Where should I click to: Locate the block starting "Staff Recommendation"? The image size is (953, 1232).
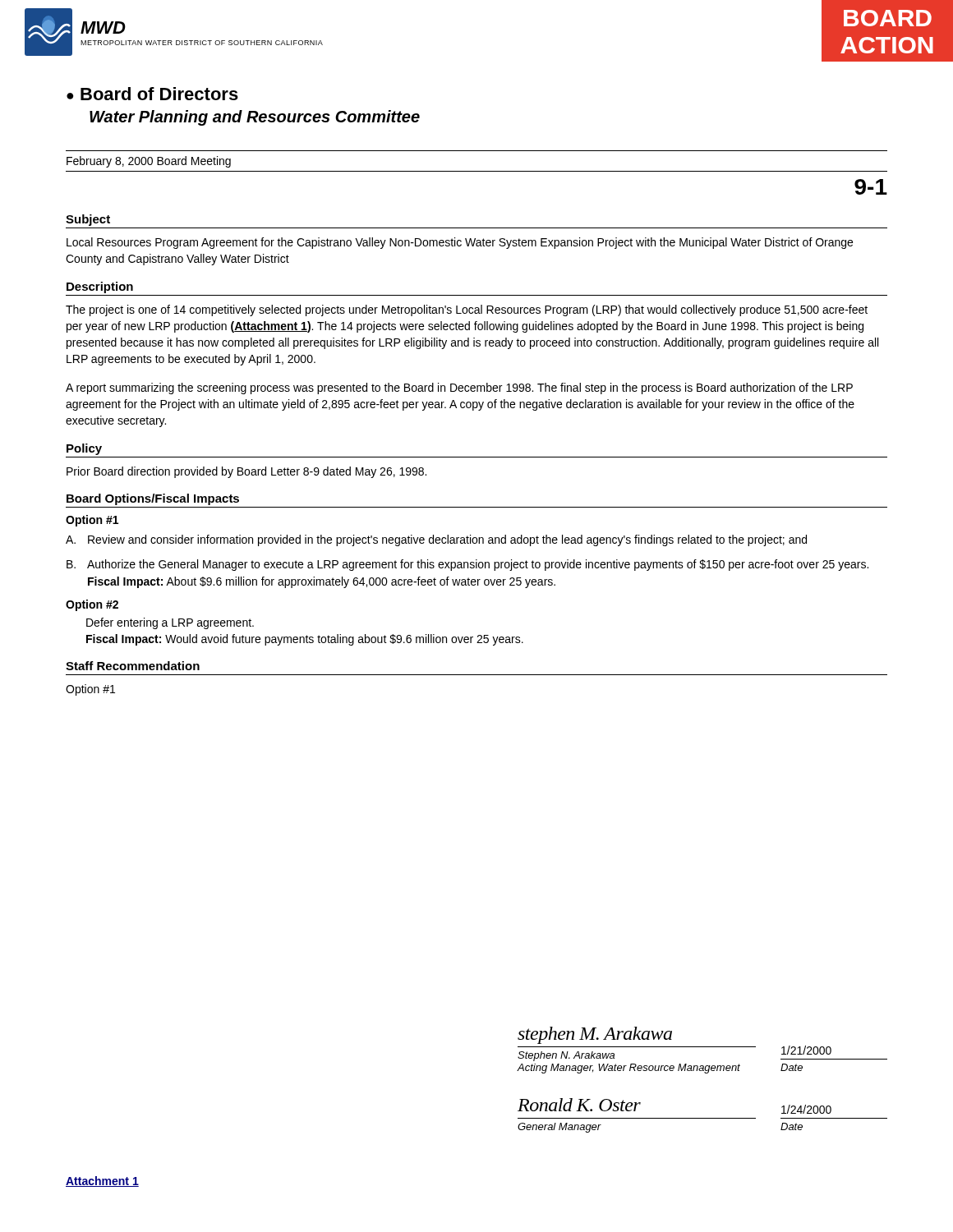[x=476, y=667]
